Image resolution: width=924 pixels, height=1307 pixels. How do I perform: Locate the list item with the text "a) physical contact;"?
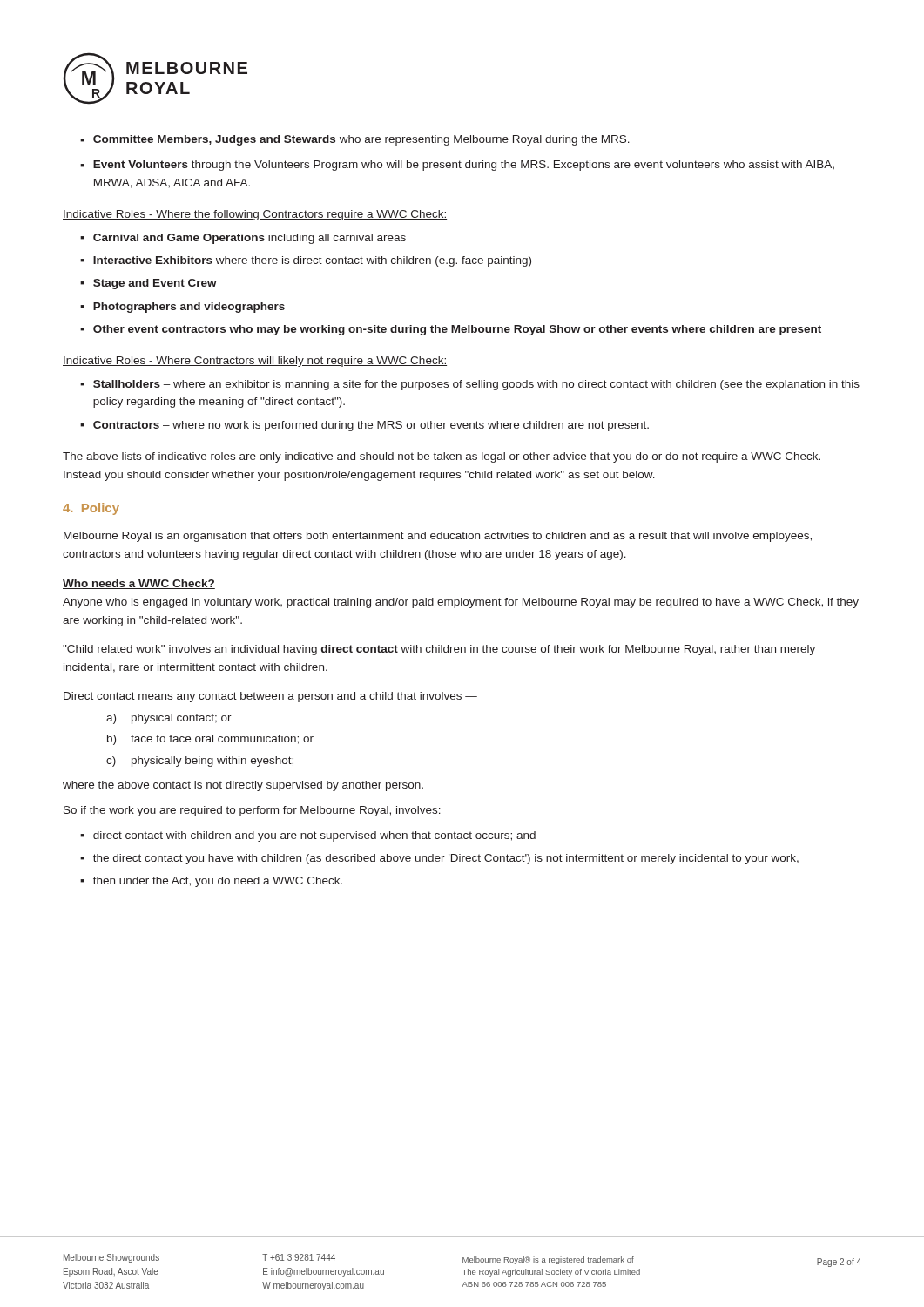point(169,718)
